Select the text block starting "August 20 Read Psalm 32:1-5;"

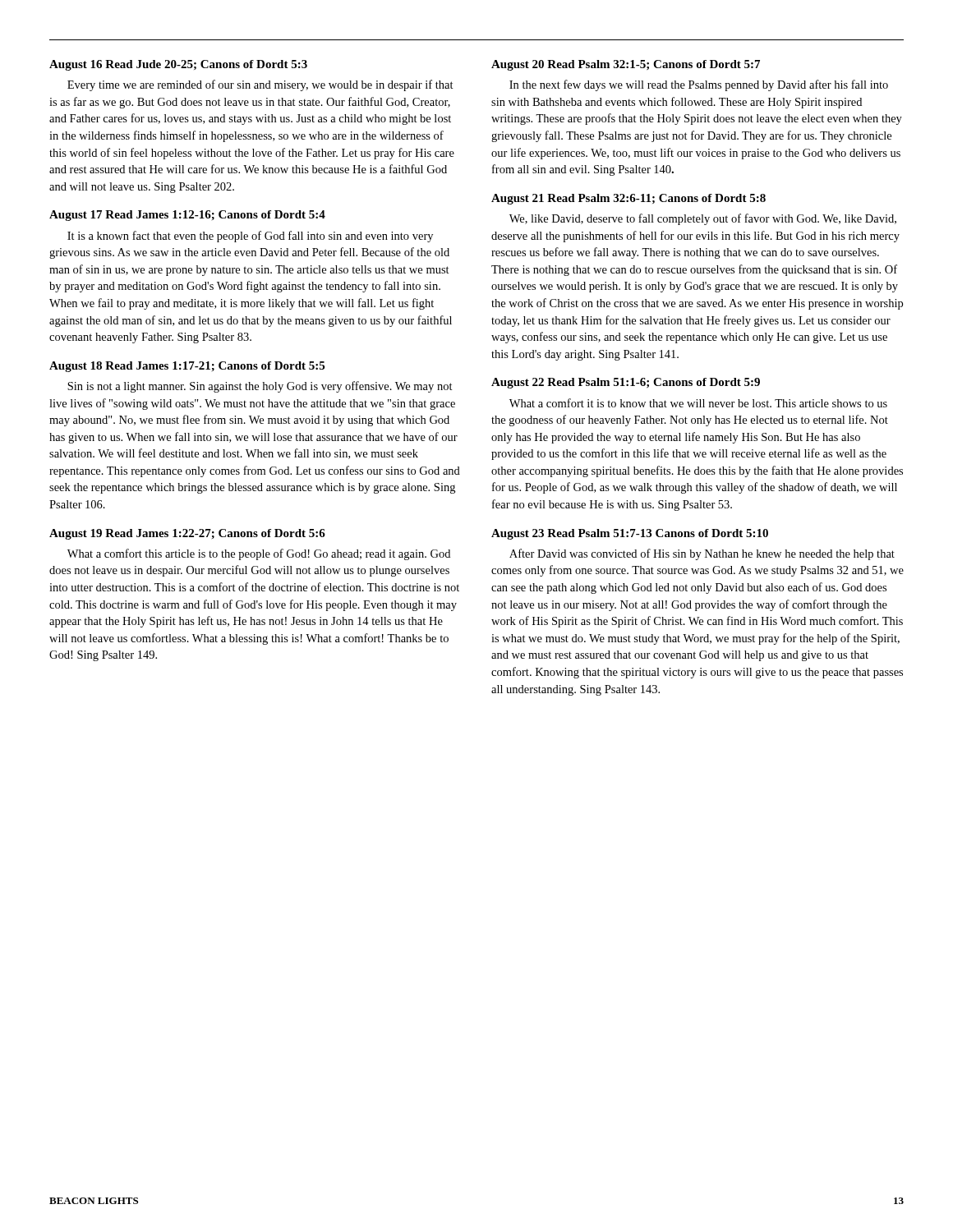tap(626, 64)
